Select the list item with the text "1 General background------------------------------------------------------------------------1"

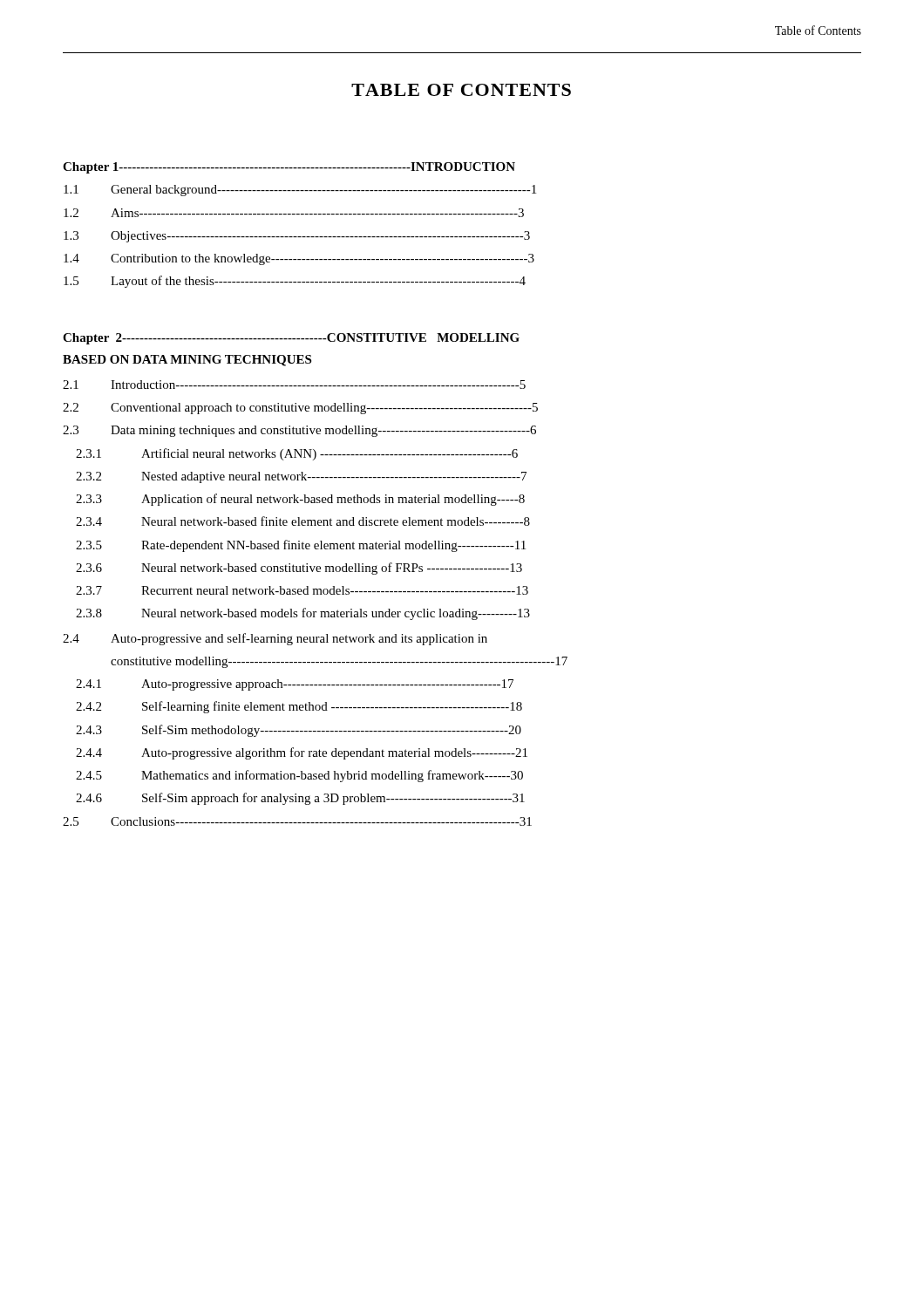click(462, 190)
